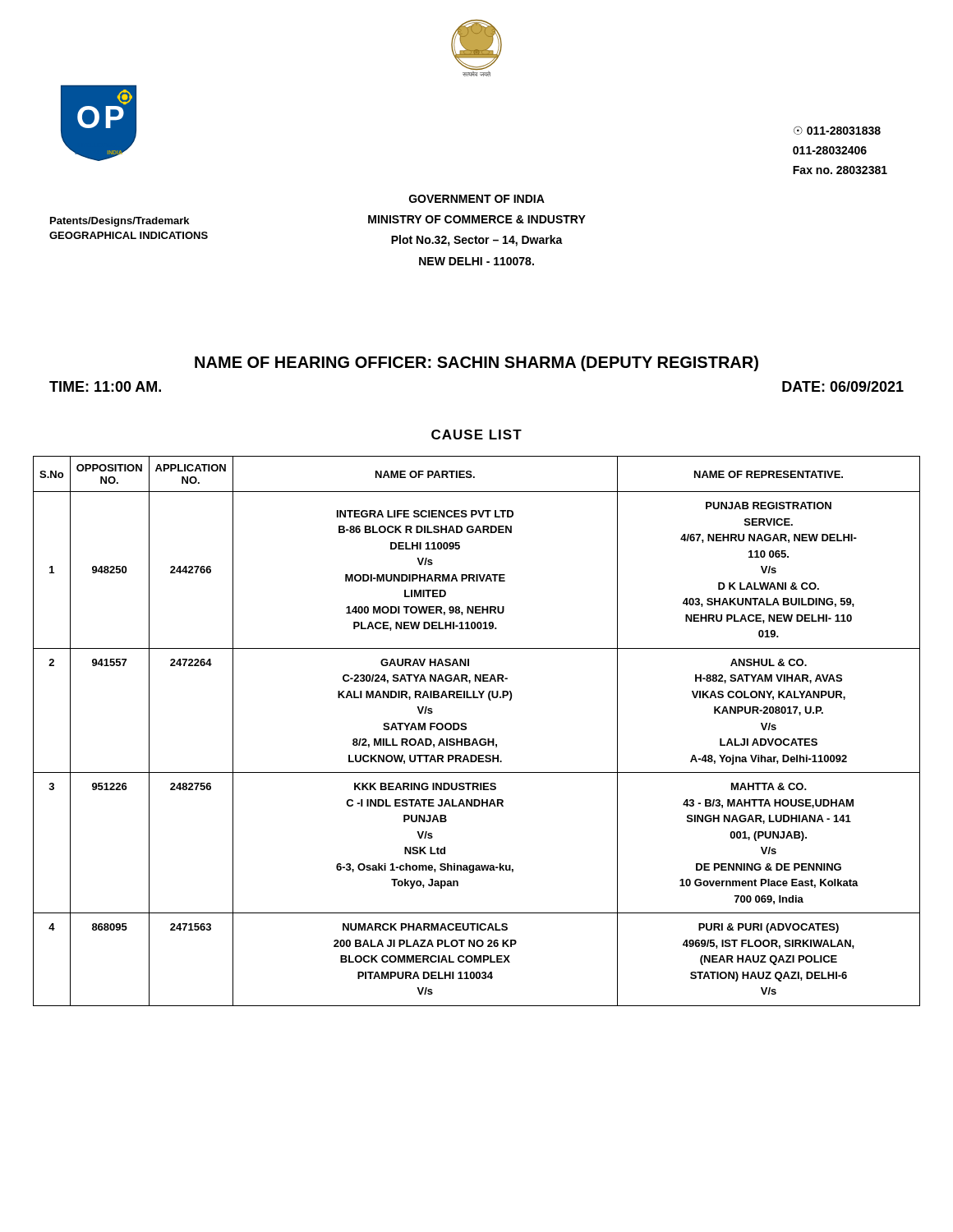Screen dimensions: 1232x953
Task: Select the text containing "☉ 011-28031838 011-28032406 Fax no. 28032381"
Action: pos(840,150)
